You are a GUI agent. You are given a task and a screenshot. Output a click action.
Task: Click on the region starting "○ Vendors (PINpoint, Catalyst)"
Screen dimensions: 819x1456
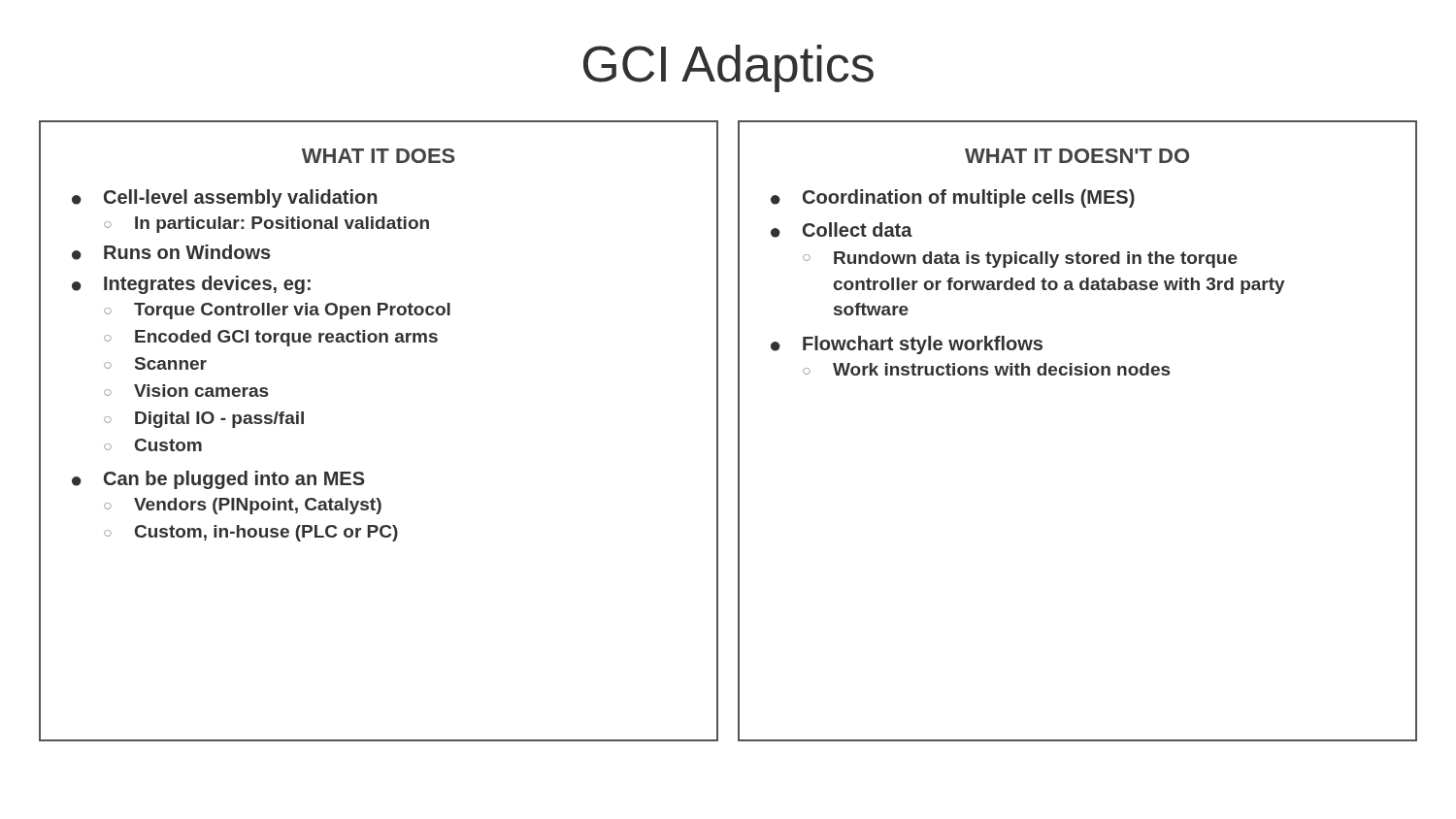(x=242, y=506)
